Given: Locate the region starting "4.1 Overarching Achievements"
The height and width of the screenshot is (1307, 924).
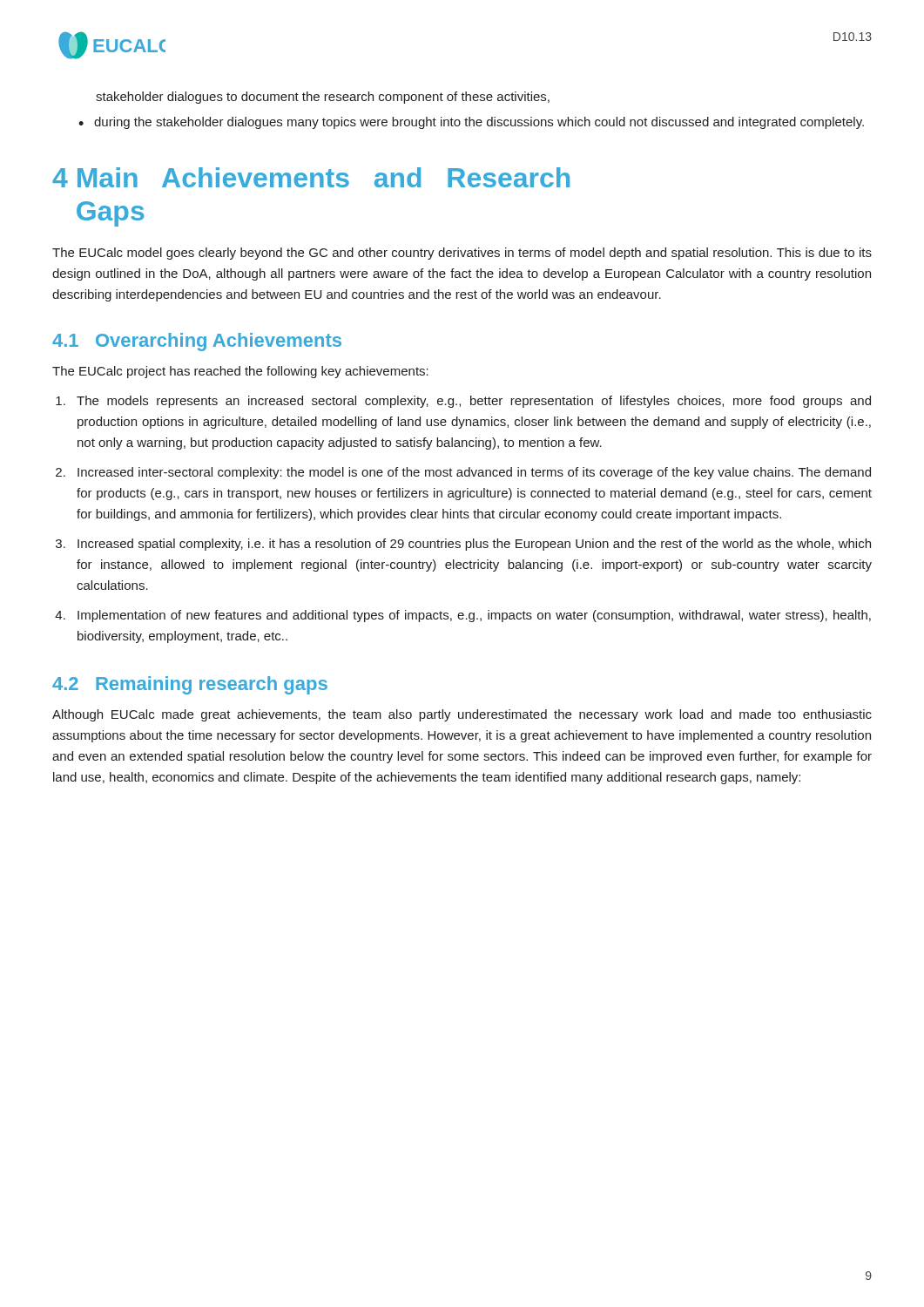Looking at the screenshot, I should [x=197, y=340].
